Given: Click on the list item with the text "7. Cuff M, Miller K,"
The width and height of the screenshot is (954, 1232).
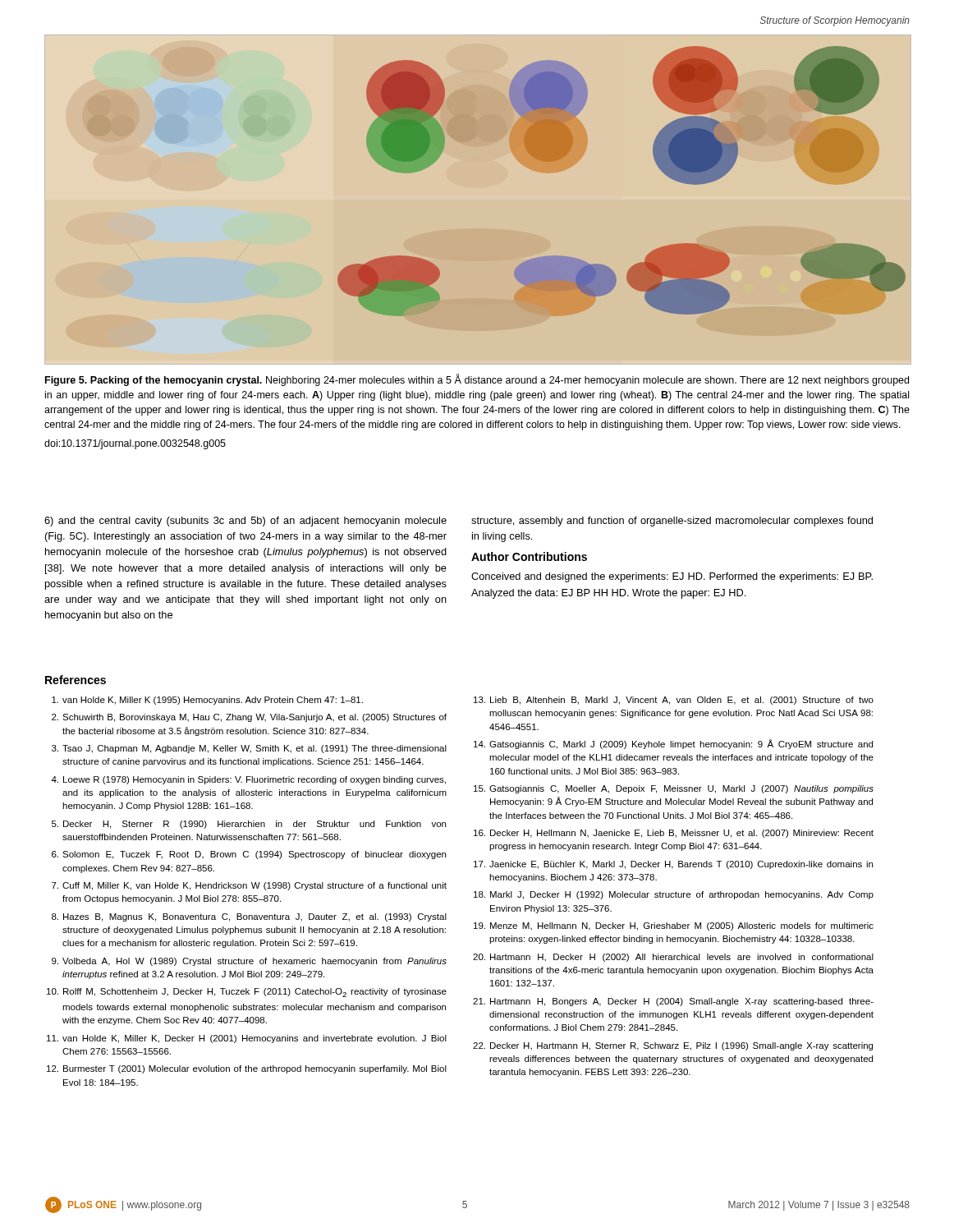Looking at the screenshot, I should [x=246, y=892].
